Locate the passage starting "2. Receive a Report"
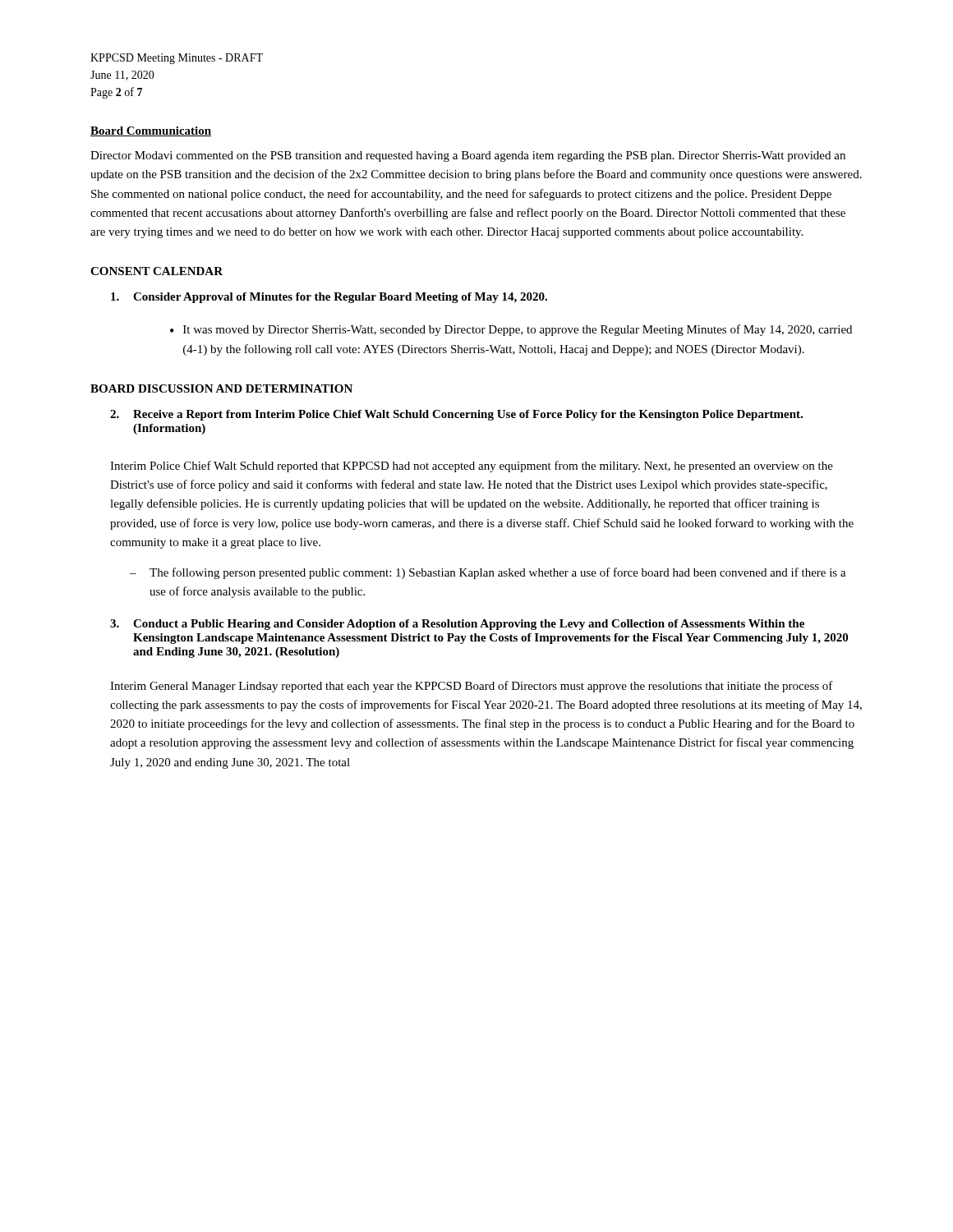The height and width of the screenshot is (1232, 953). click(x=486, y=421)
